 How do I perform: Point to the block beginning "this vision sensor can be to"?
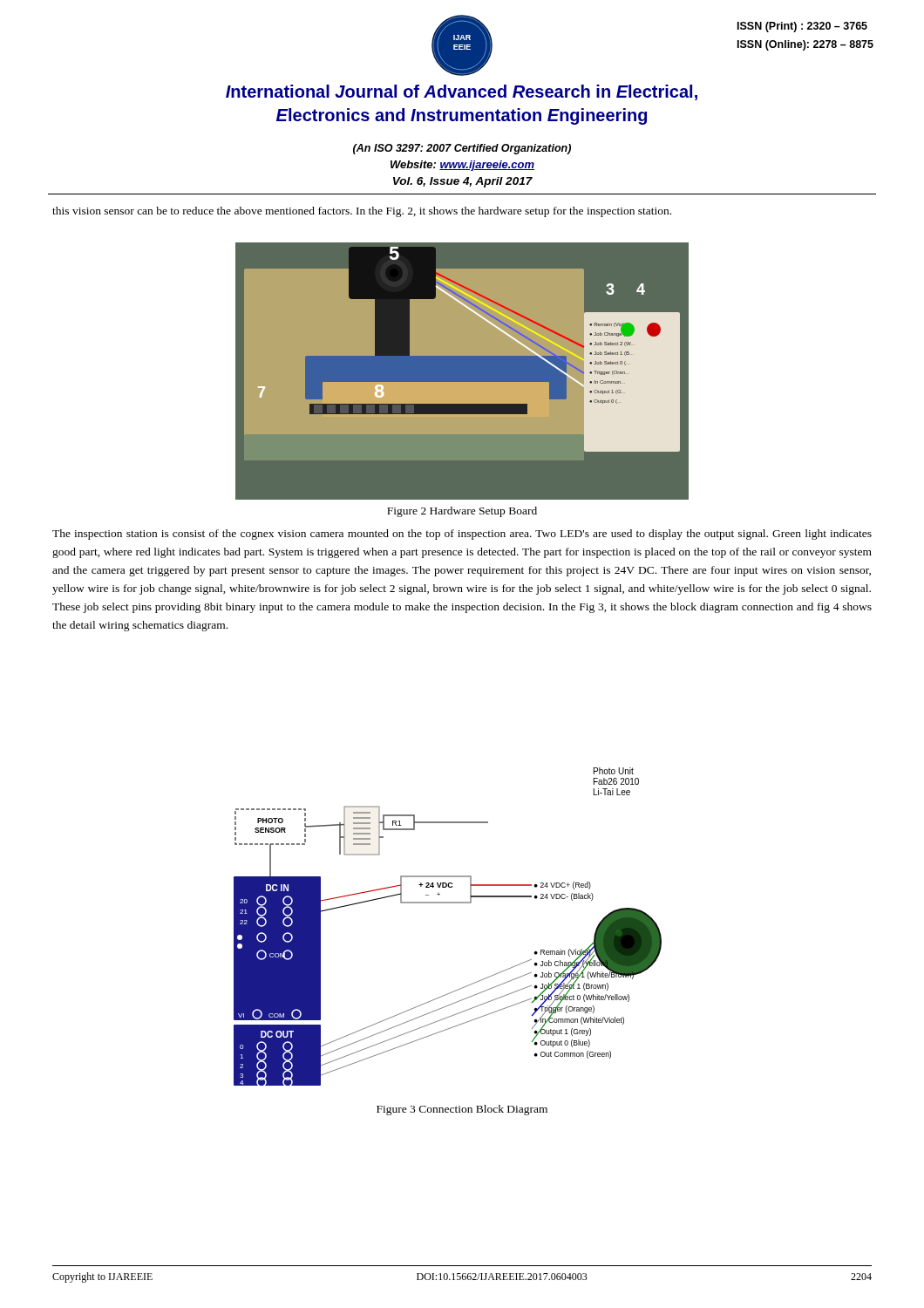(x=362, y=211)
